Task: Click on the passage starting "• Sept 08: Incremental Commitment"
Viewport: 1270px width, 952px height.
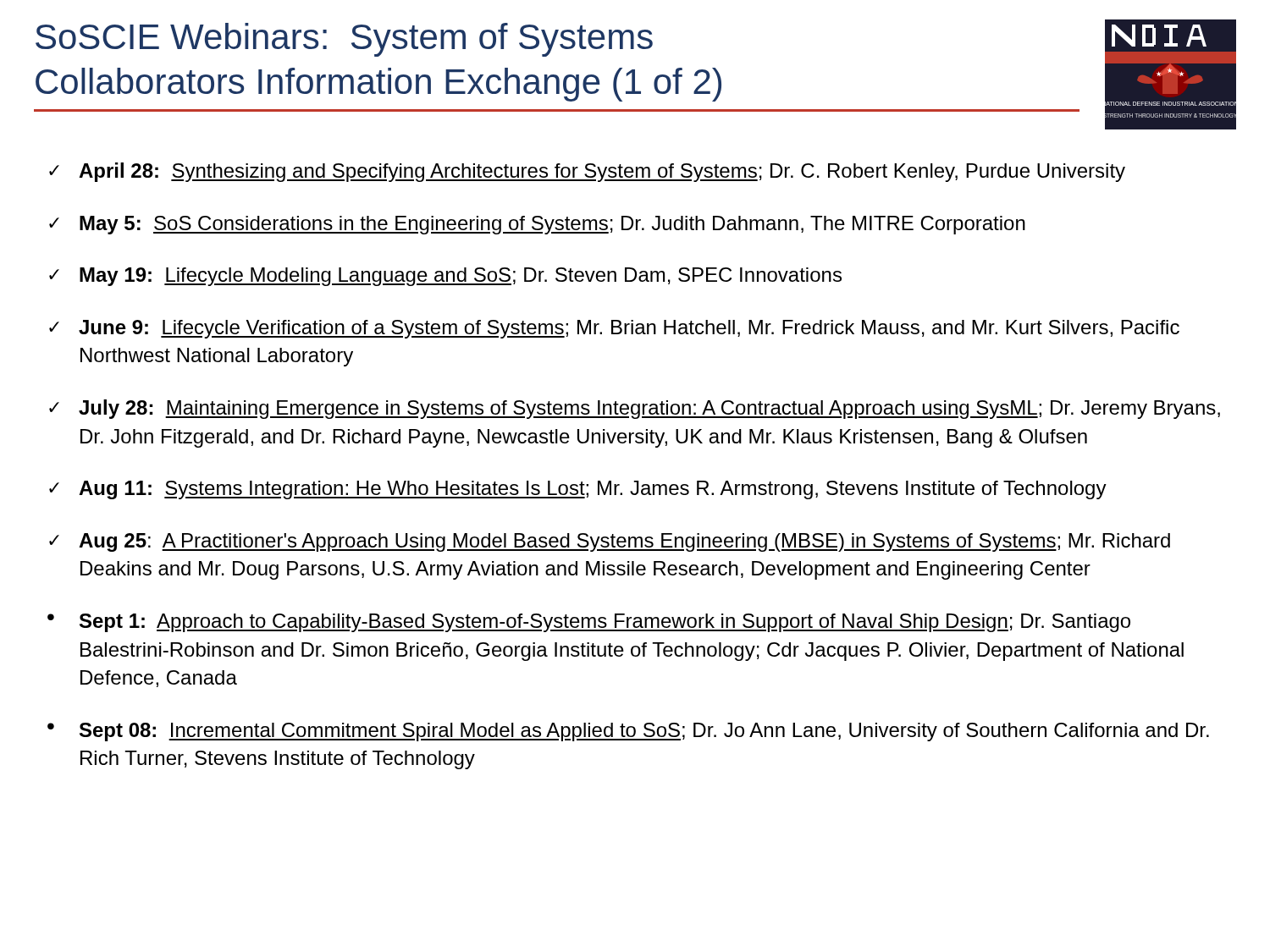Action: point(635,744)
